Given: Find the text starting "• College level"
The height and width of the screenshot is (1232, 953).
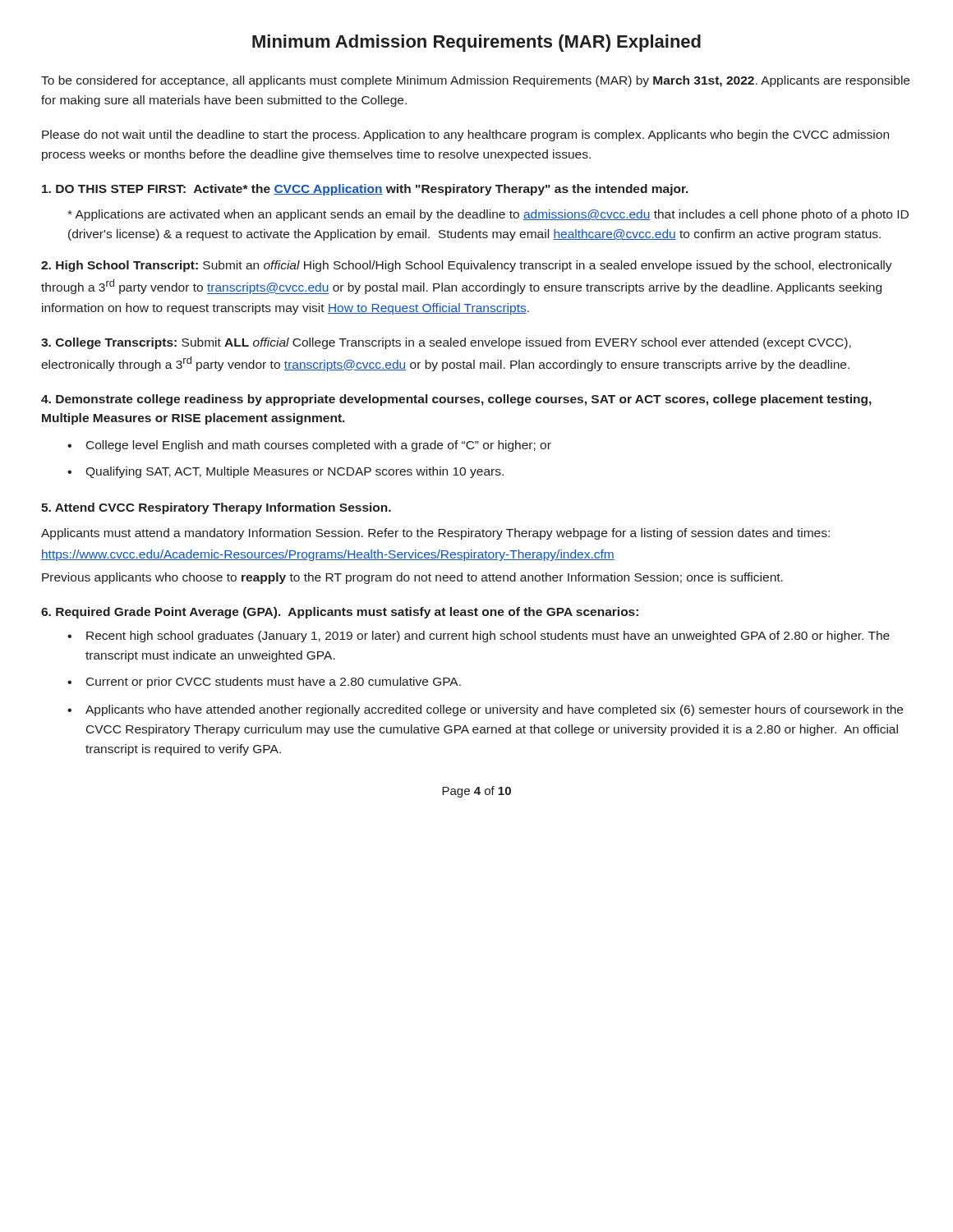Looking at the screenshot, I should [490, 446].
